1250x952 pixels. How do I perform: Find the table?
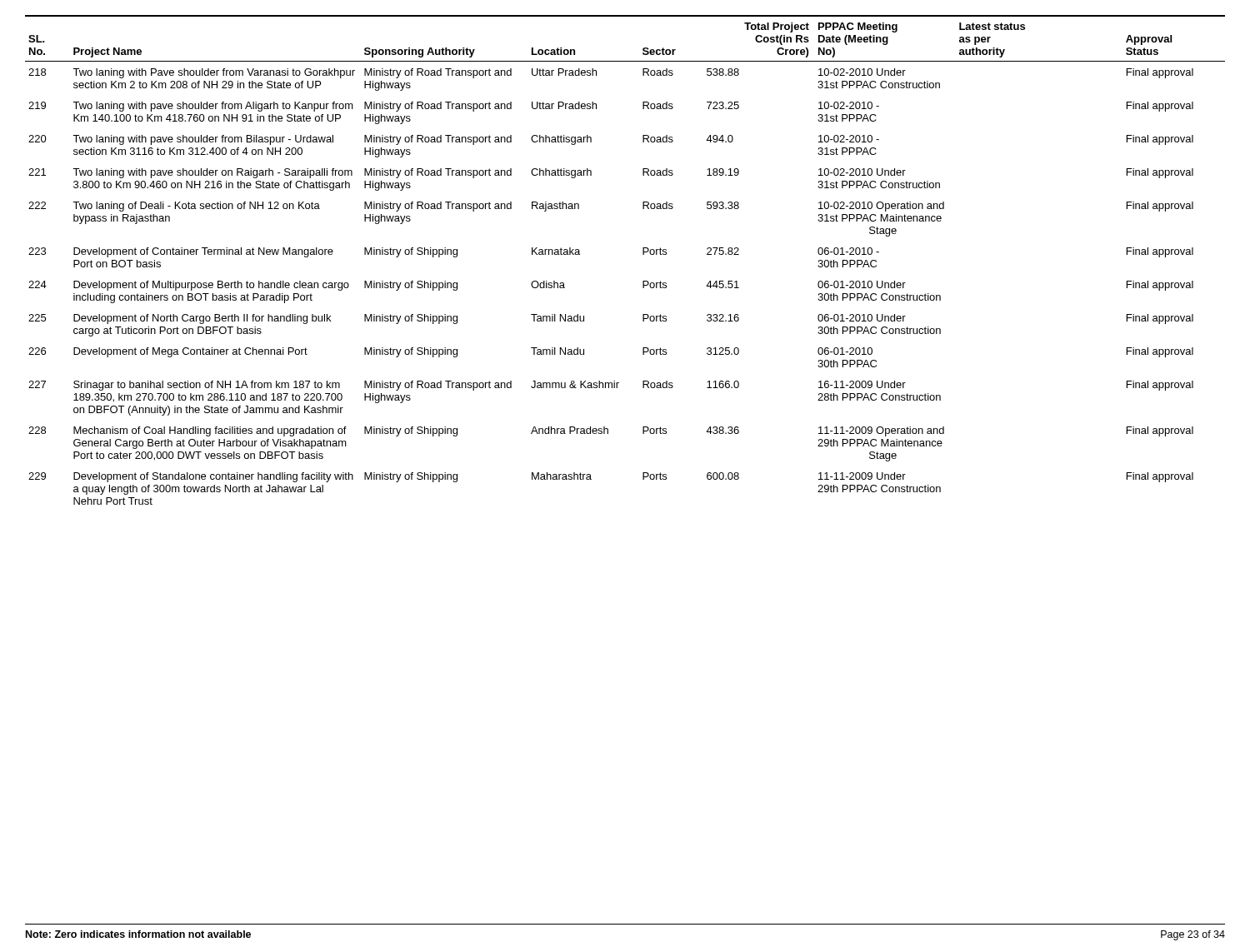[625, 263]
